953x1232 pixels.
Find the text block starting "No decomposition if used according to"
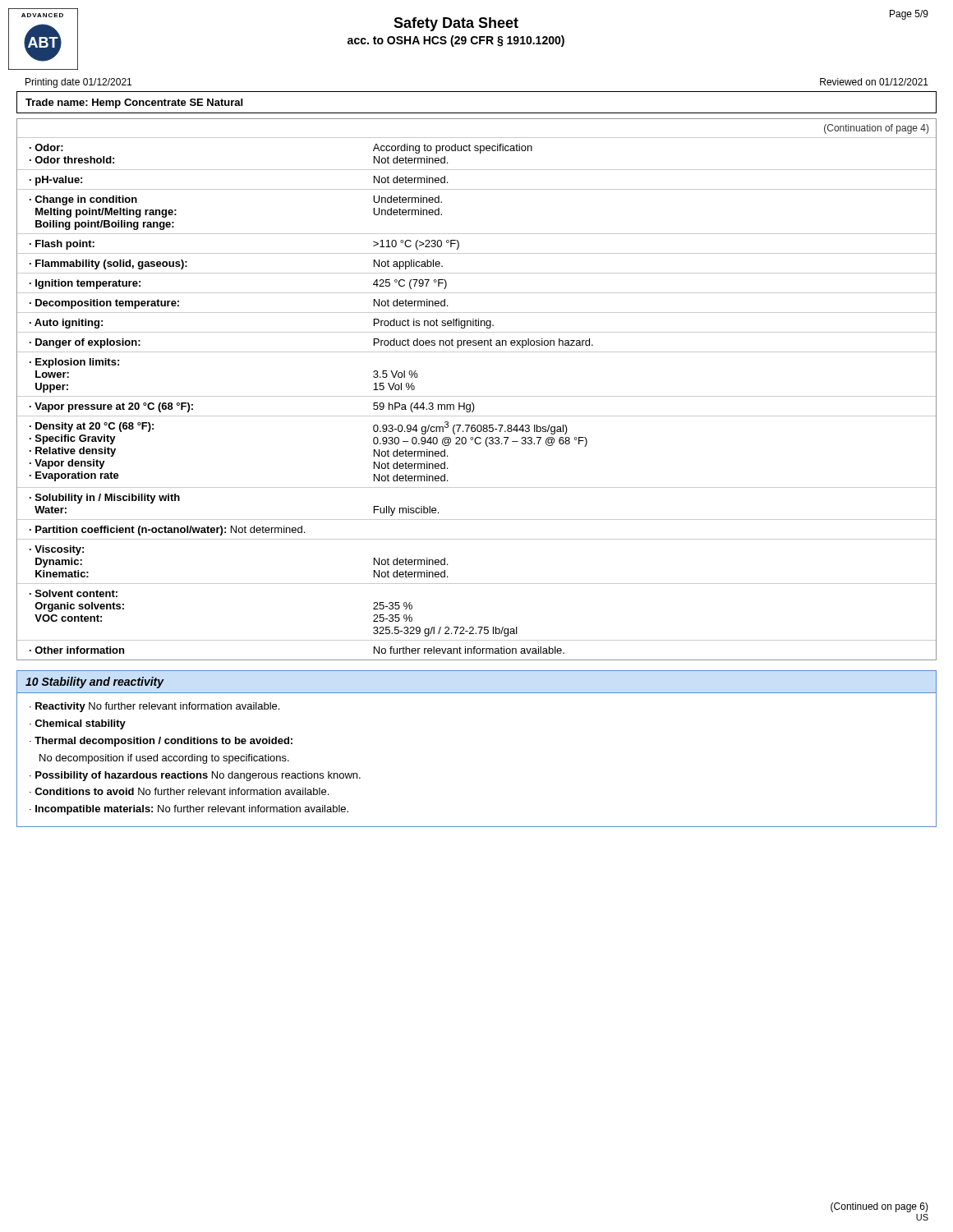[164, 757]
